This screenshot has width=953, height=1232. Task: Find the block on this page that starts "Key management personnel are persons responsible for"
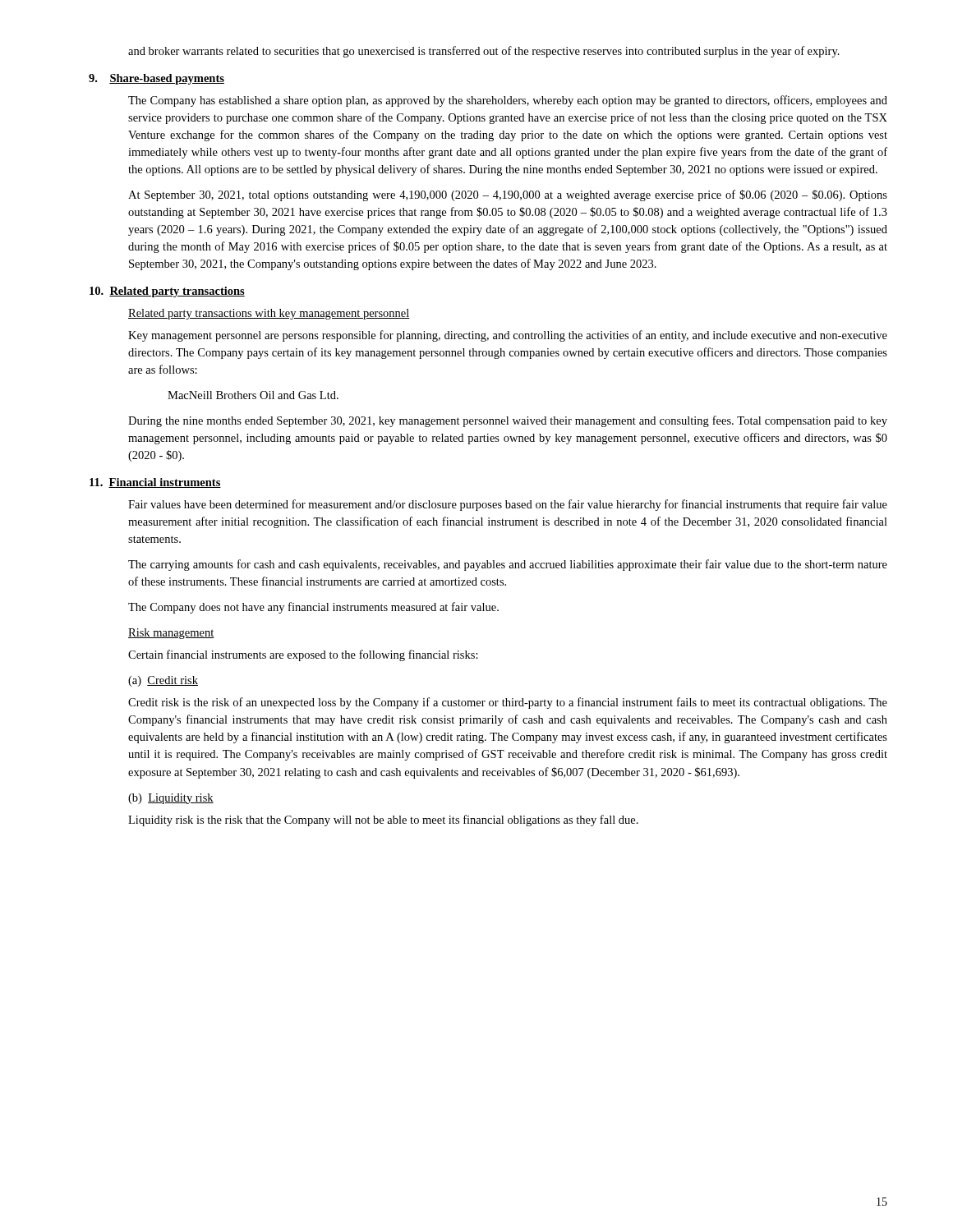tap(508, 353)
